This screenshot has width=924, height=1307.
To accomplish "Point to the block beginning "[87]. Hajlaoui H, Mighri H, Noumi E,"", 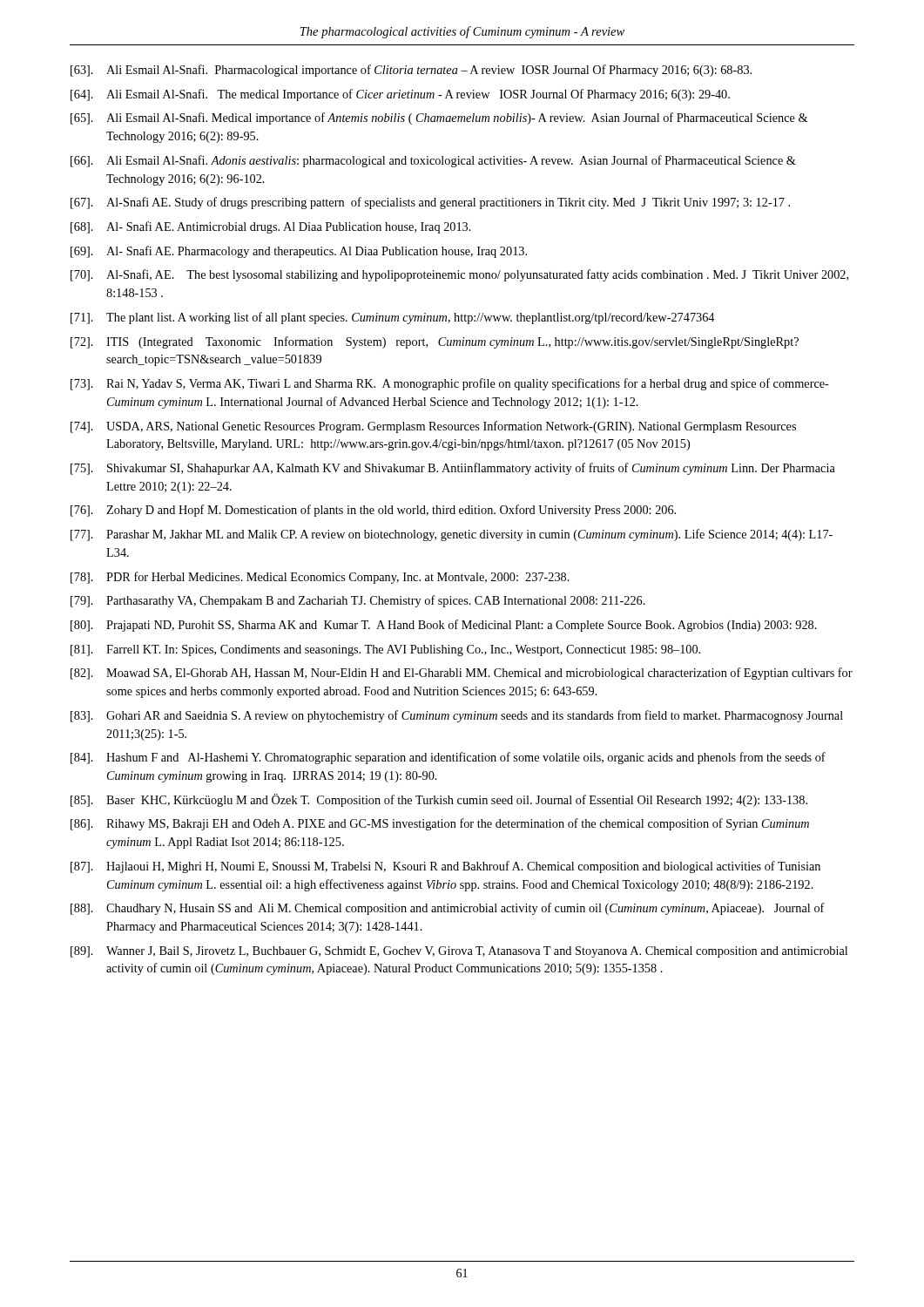I will click(462, 875).
